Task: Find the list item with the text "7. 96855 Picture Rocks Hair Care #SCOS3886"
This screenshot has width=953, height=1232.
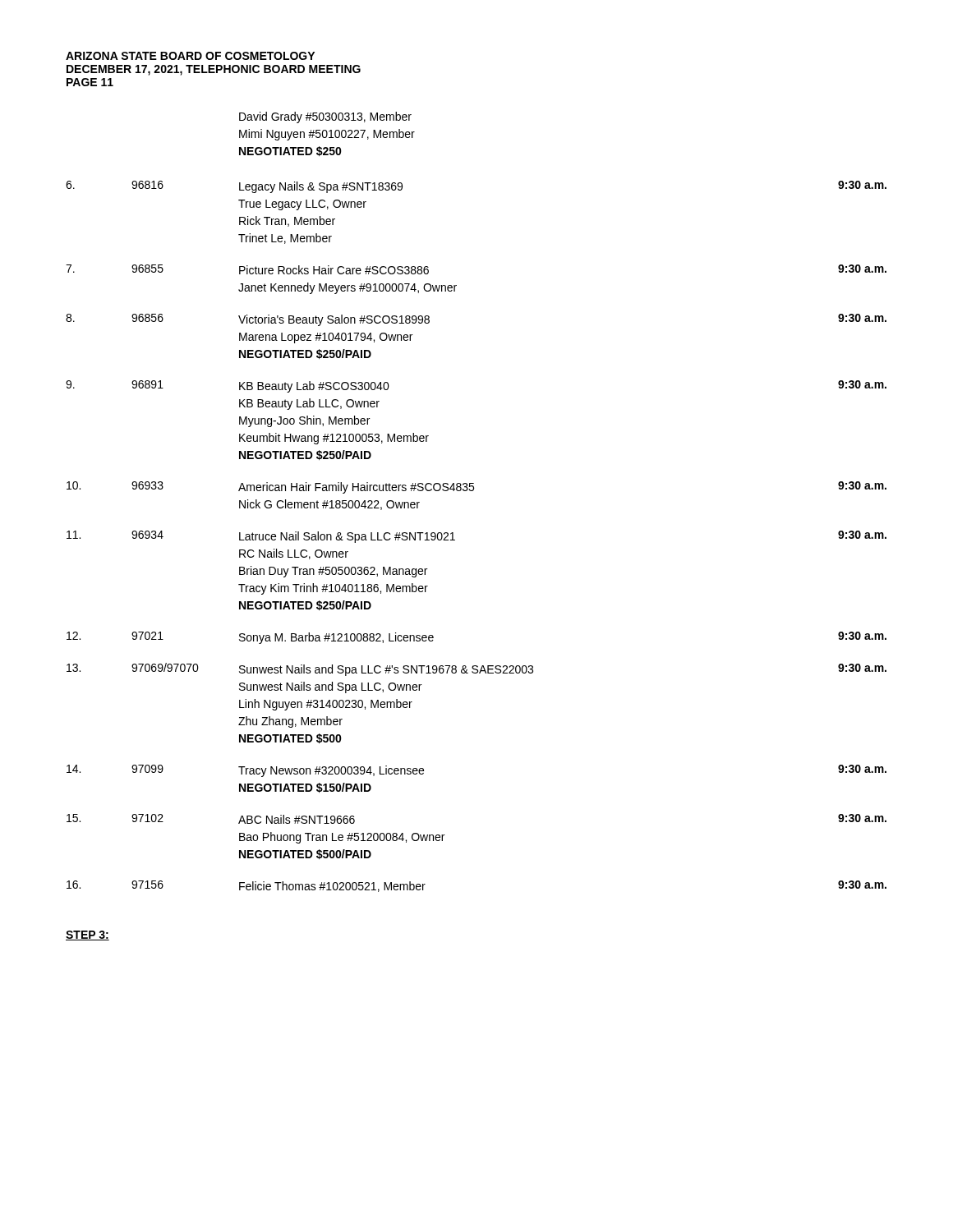Action: click(69, 269)
